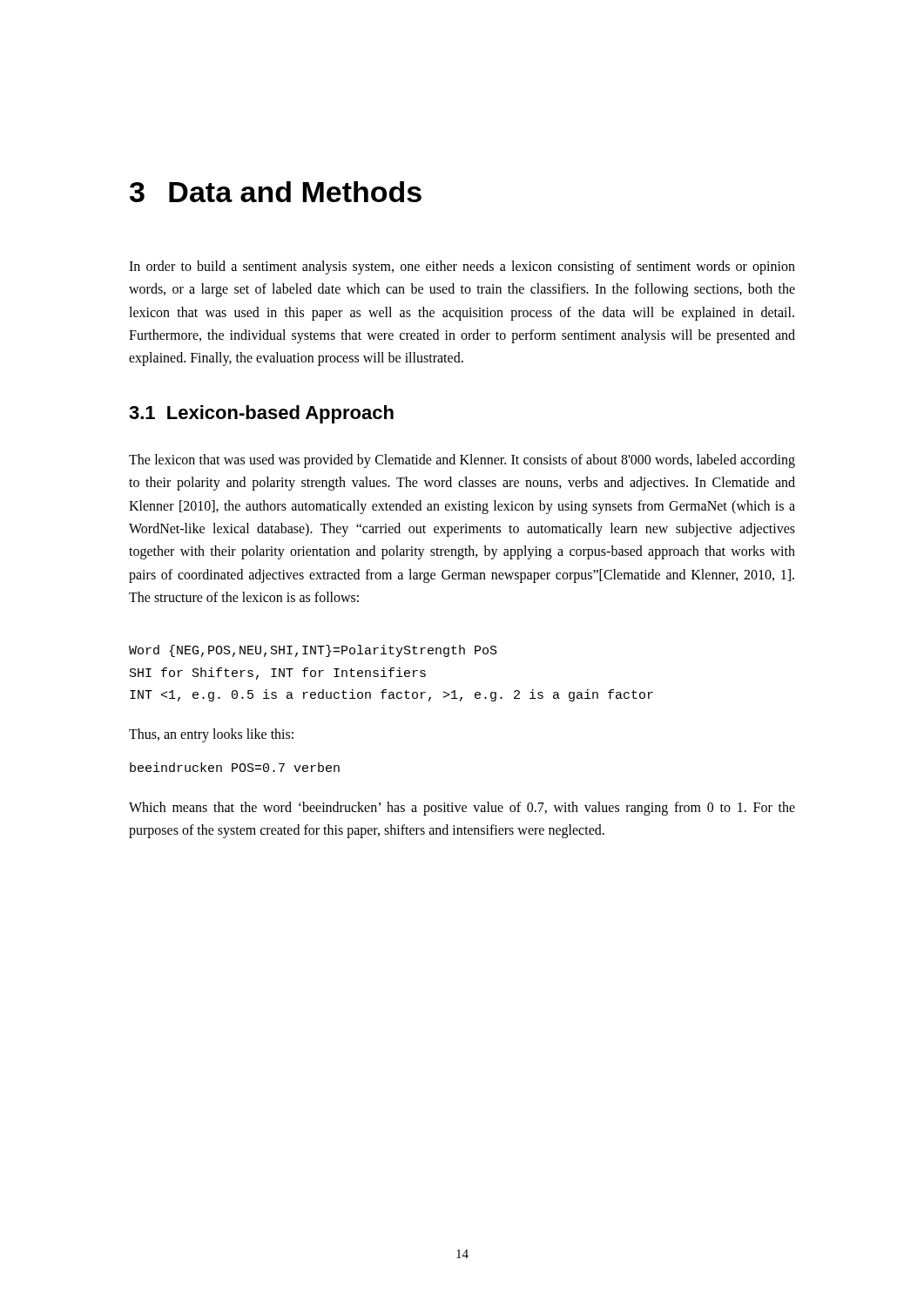
Task: Click on the text block with the text "Word {NEG,POS,NEU,SHI,INT}=PolarityStrength PoS"
Action: pos(391,674)
